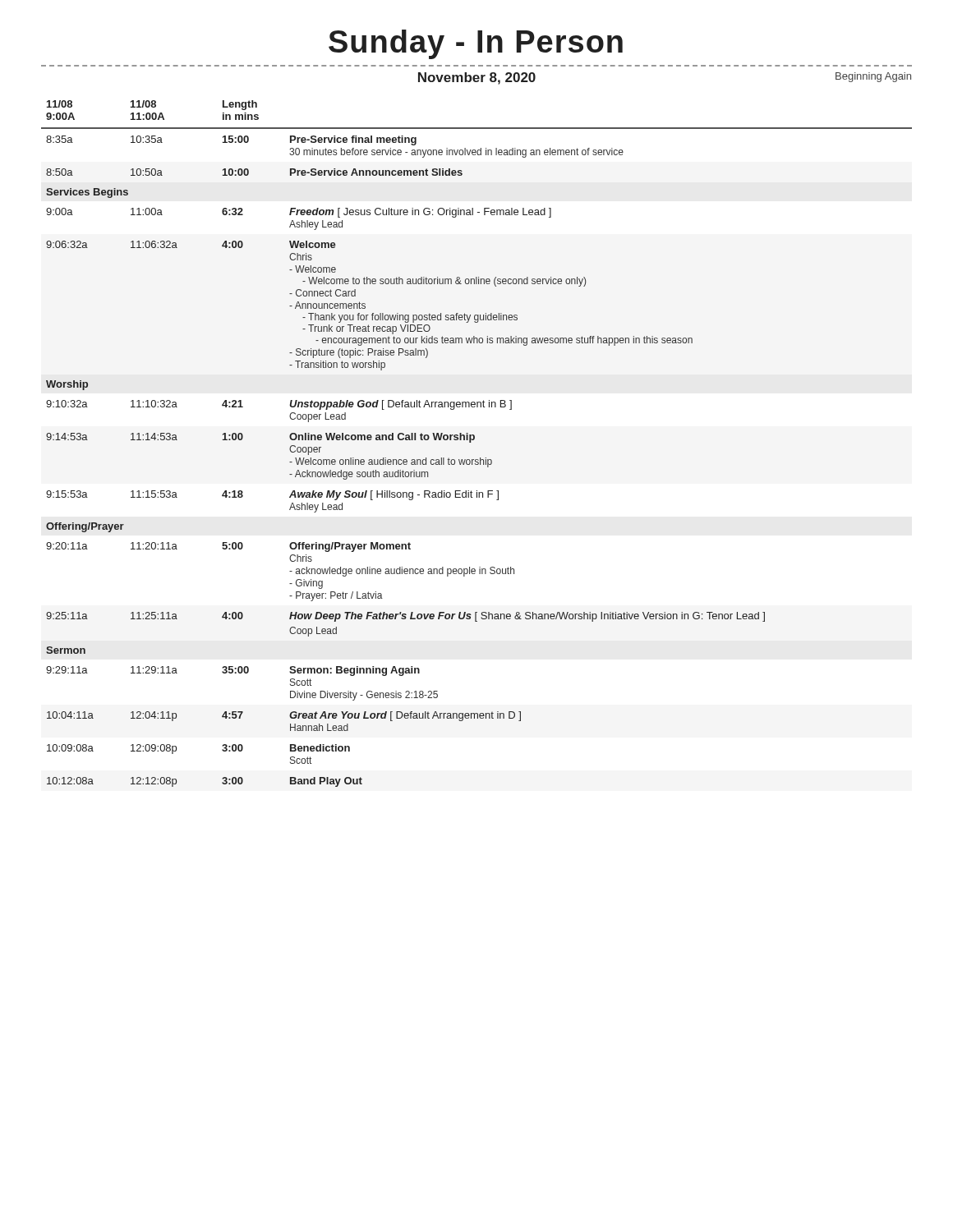Point to "November 8, 2020"
953x1232 pixels.
[476, 78]
